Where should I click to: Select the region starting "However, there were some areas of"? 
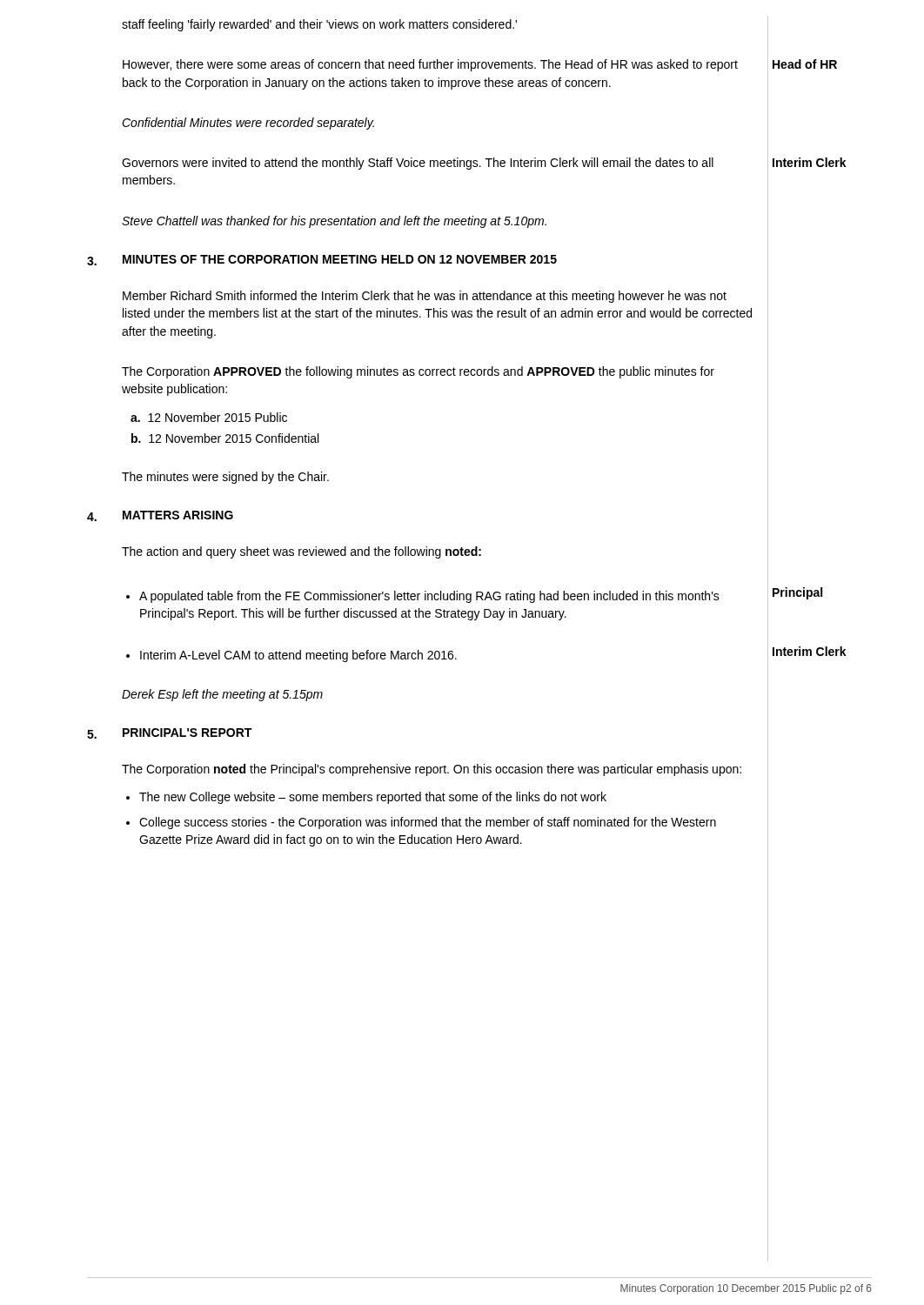tap(479, 79)
